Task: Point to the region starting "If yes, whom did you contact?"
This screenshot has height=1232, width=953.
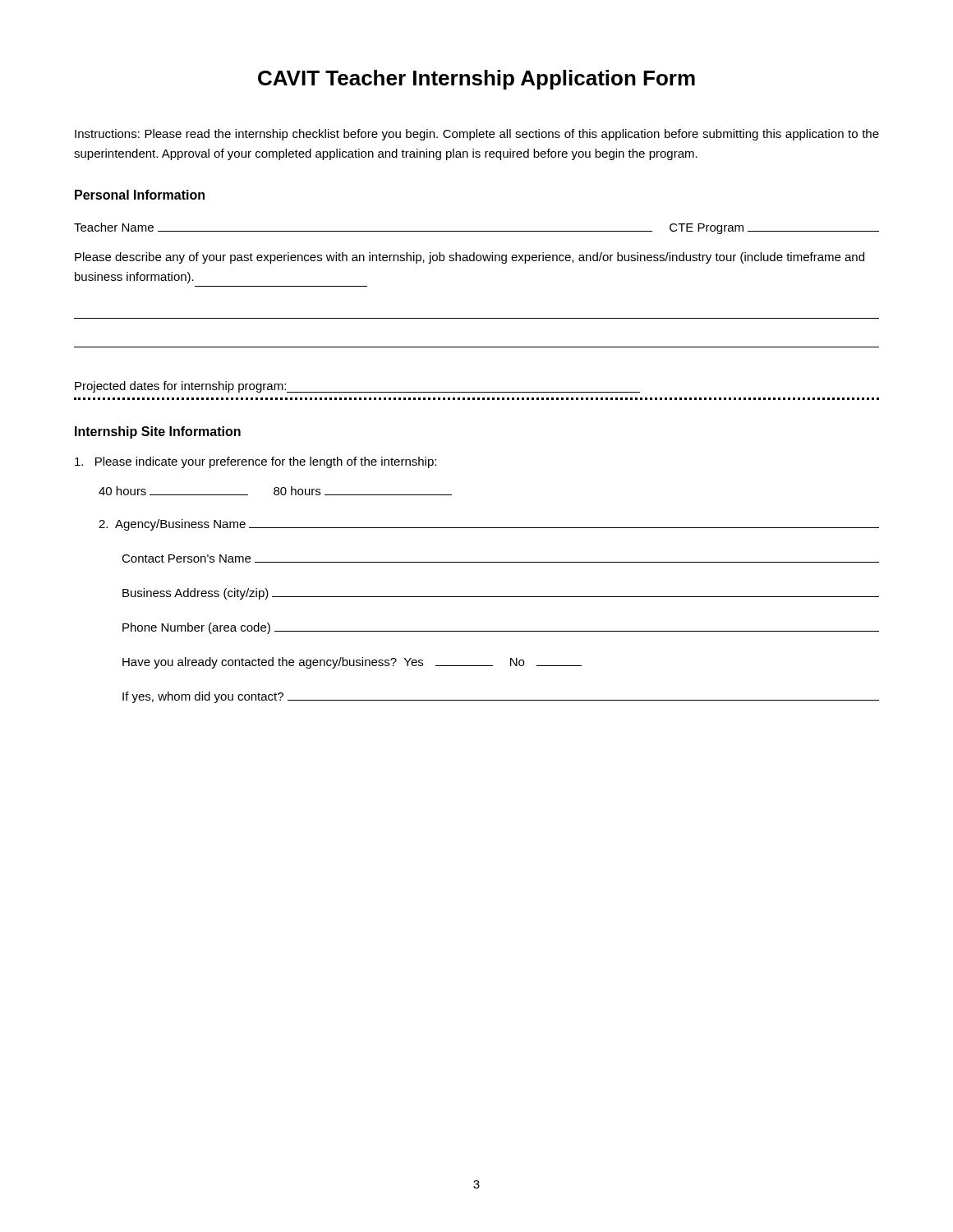Action: click(500, 694)
